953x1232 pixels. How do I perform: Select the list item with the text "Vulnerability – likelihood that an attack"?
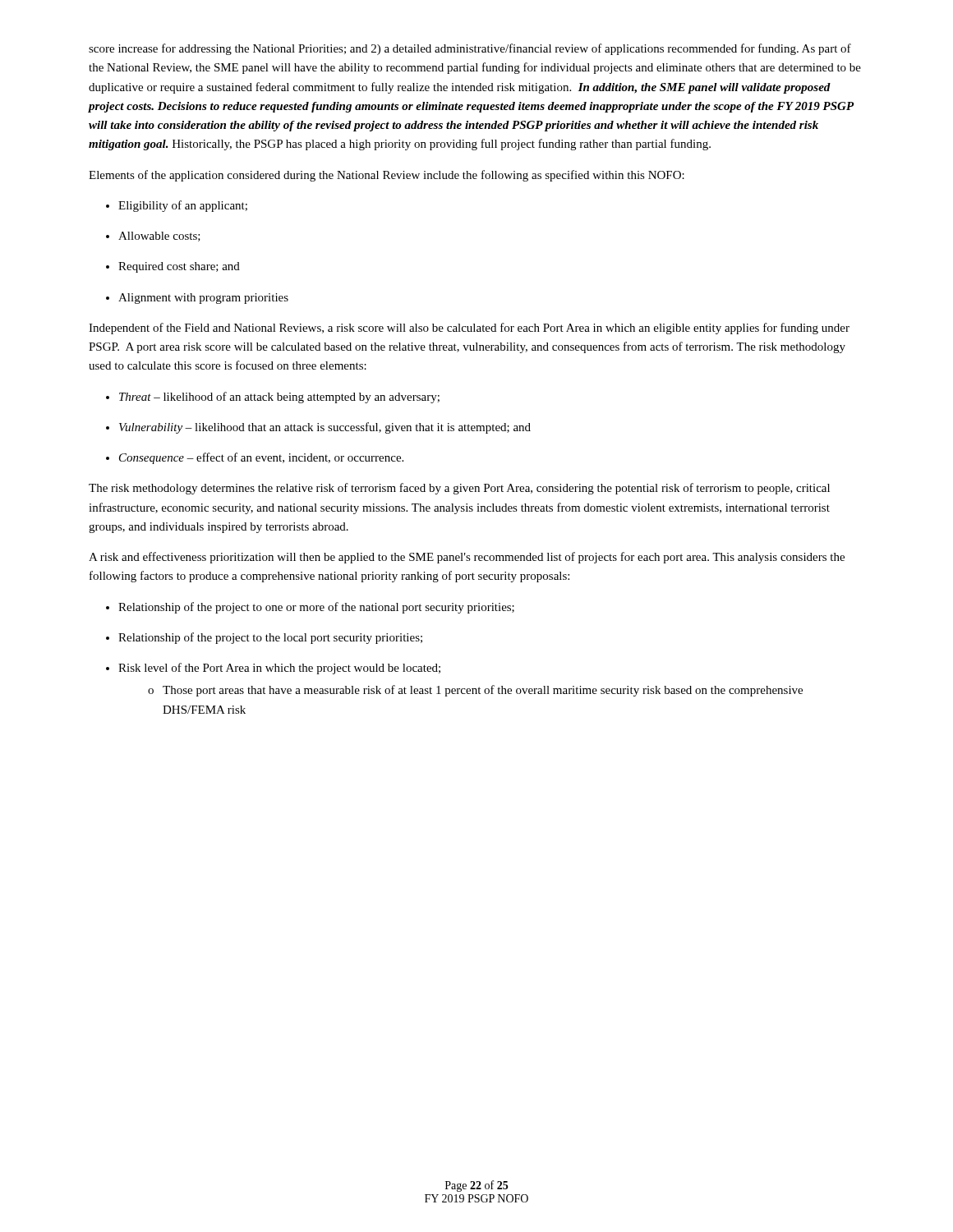(476, 427)
